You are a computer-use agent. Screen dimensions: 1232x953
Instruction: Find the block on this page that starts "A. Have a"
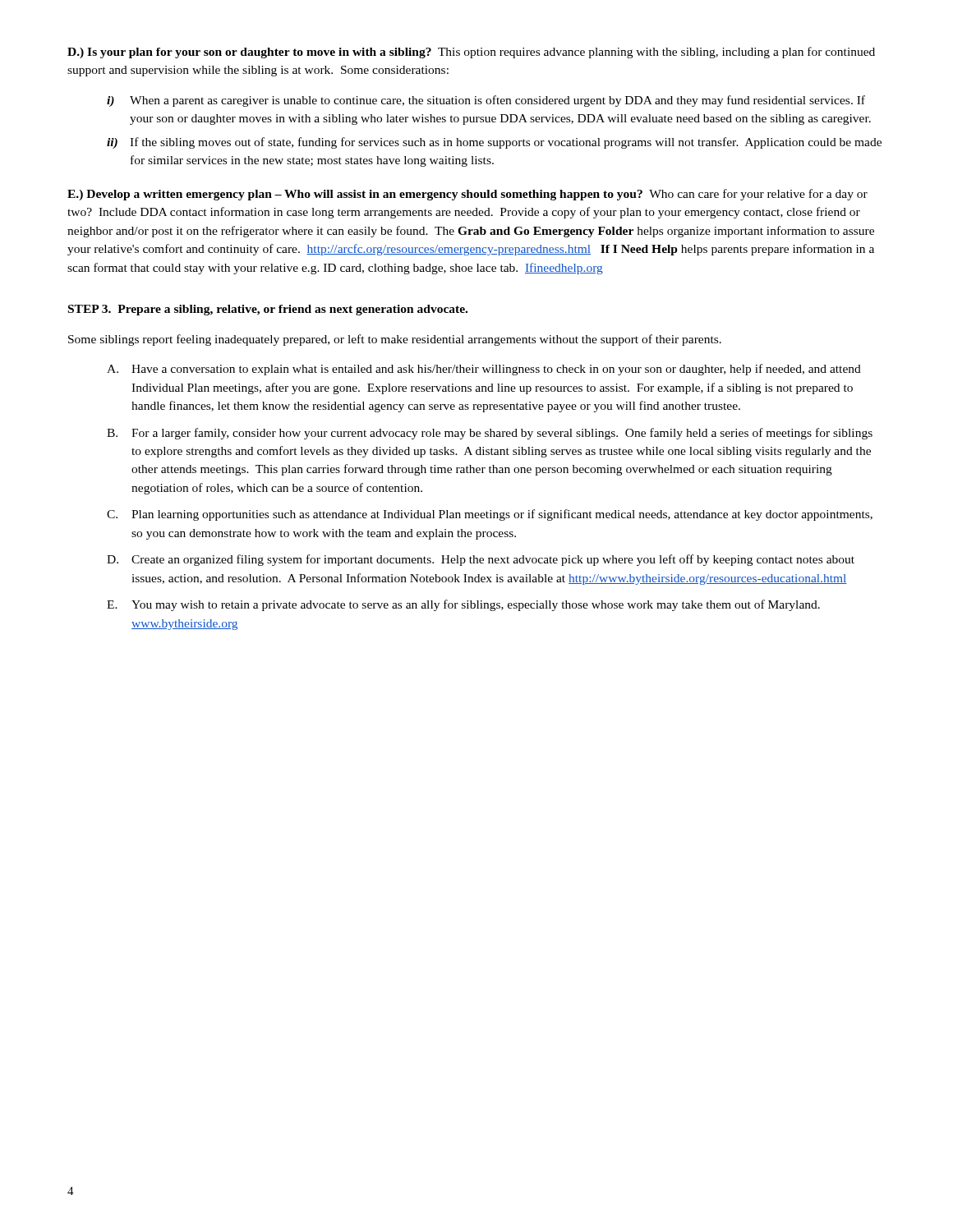496,388
